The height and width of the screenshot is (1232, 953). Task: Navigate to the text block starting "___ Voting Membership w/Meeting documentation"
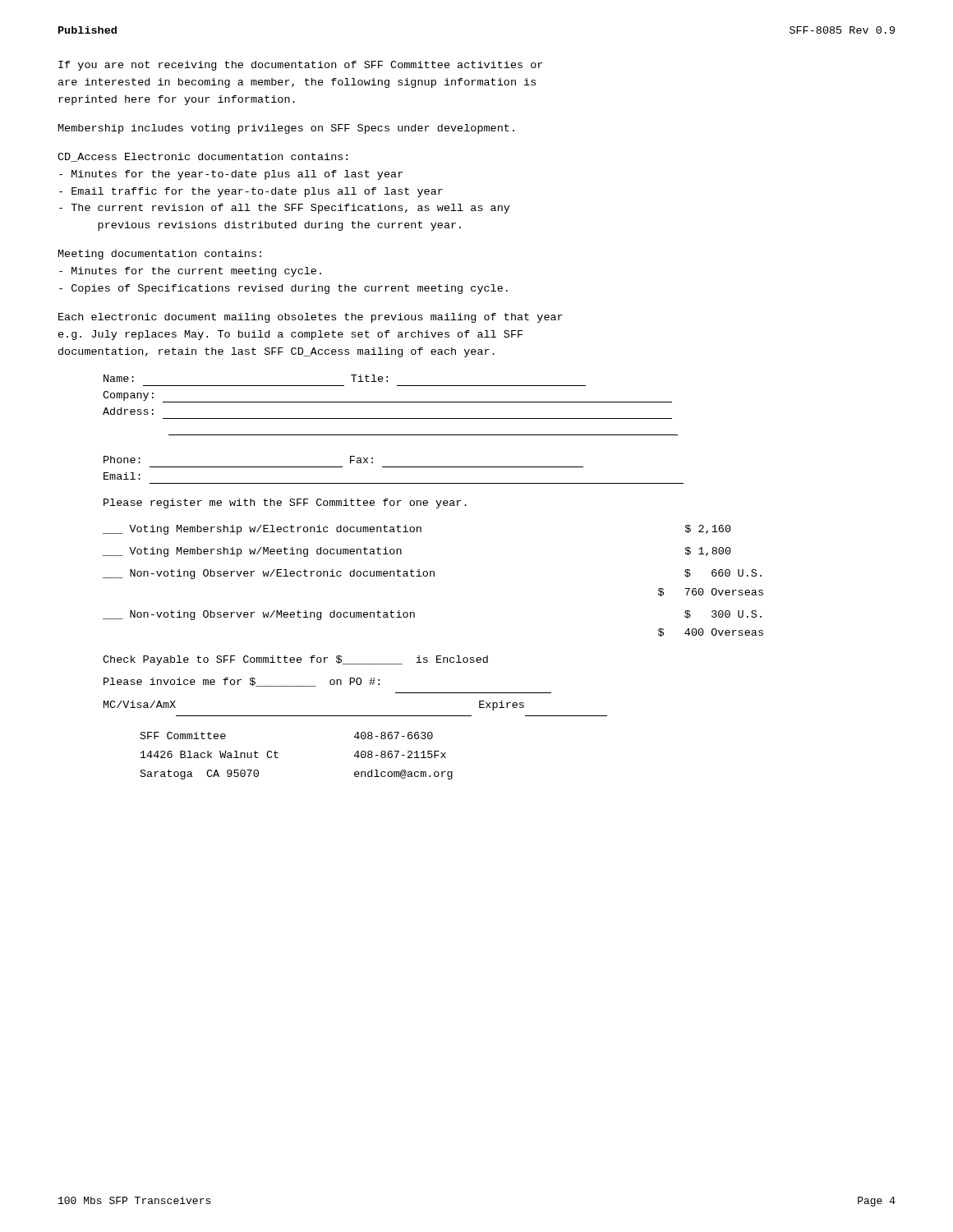click(266, 552)
